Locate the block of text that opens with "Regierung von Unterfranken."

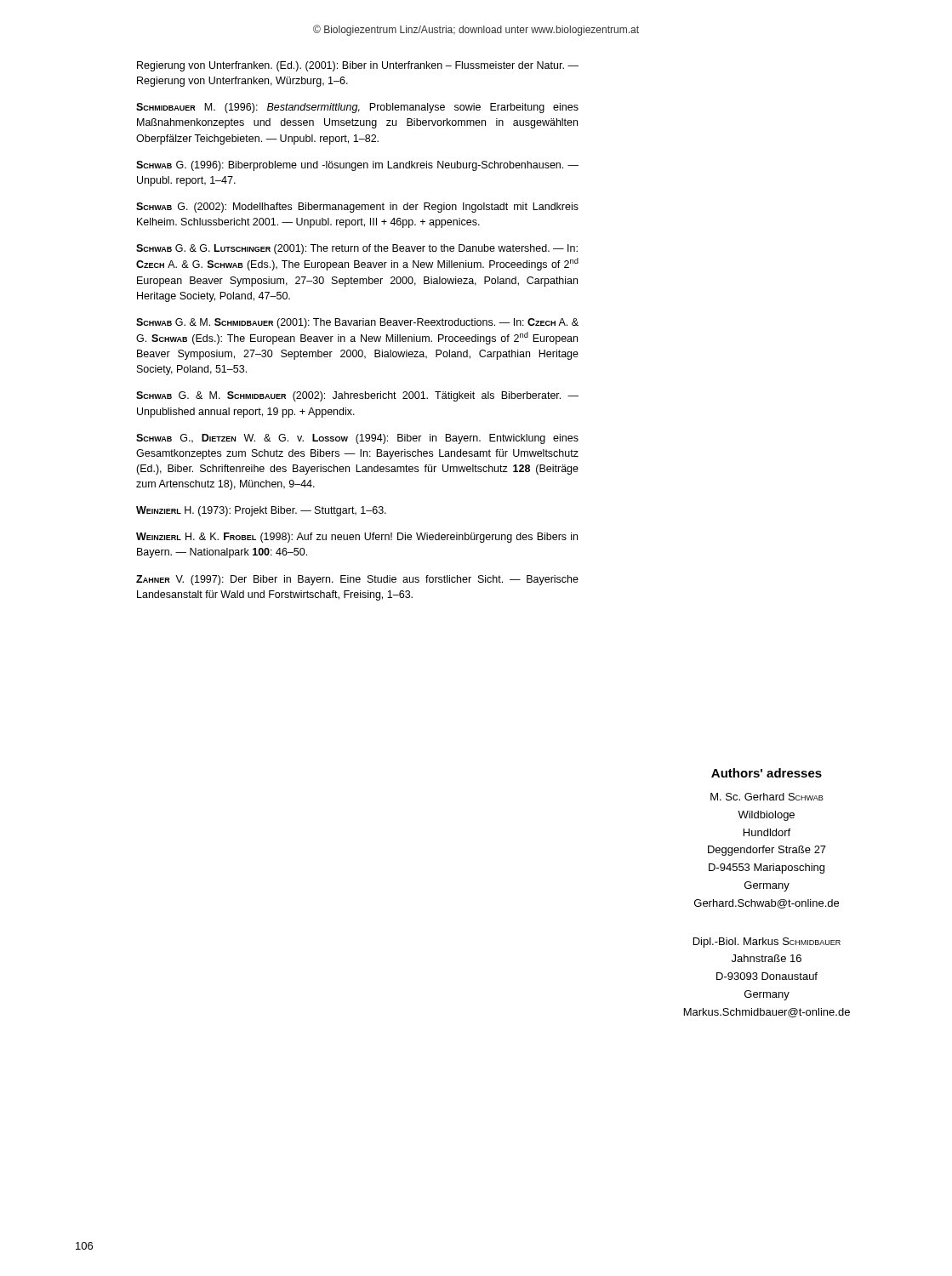357,73
